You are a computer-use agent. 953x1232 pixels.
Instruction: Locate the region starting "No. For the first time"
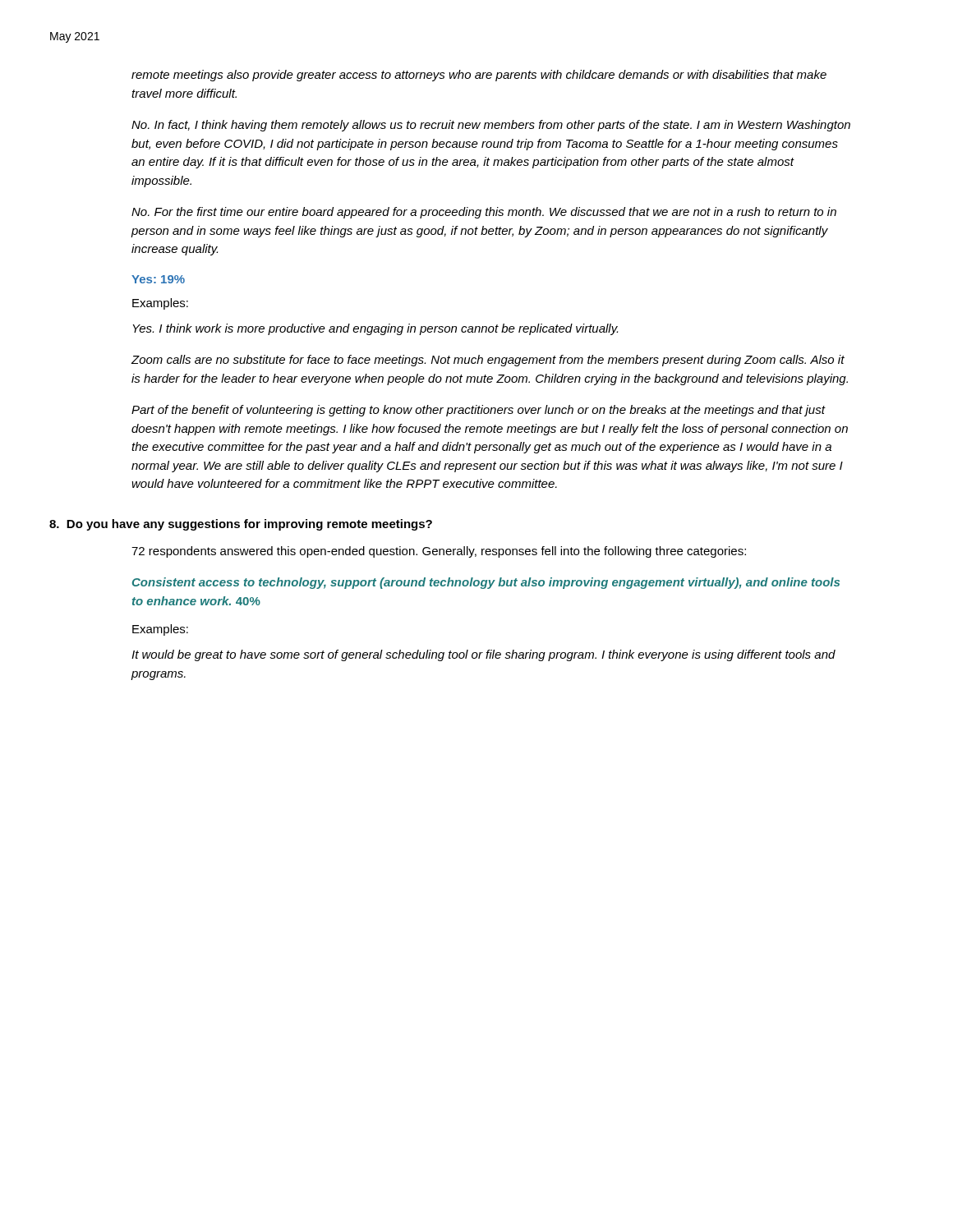[484, 230]
